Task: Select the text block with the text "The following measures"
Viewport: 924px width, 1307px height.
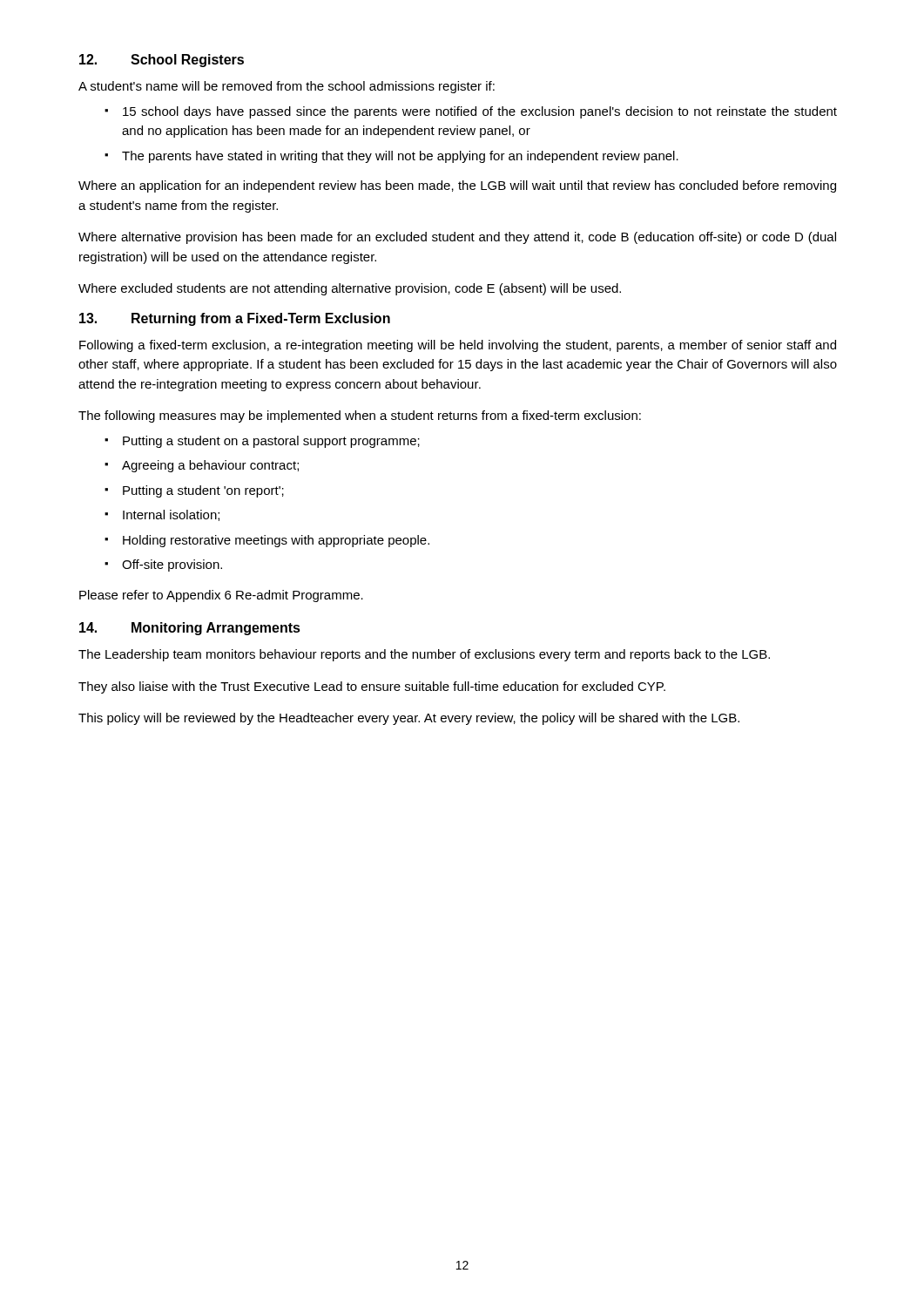Action: 360,415
